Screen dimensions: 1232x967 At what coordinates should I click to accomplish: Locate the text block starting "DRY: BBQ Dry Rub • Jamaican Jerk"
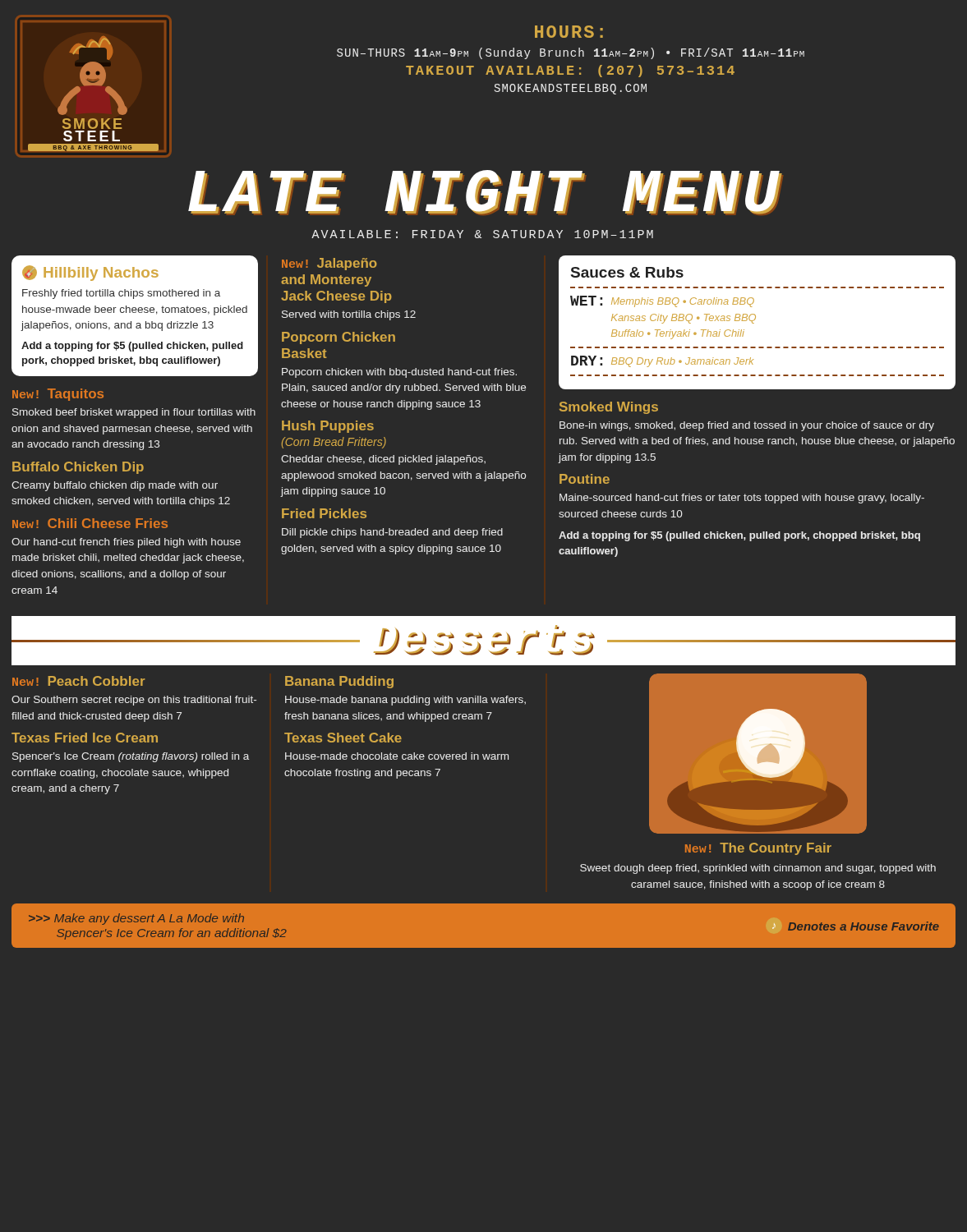(x=662, y=361)
